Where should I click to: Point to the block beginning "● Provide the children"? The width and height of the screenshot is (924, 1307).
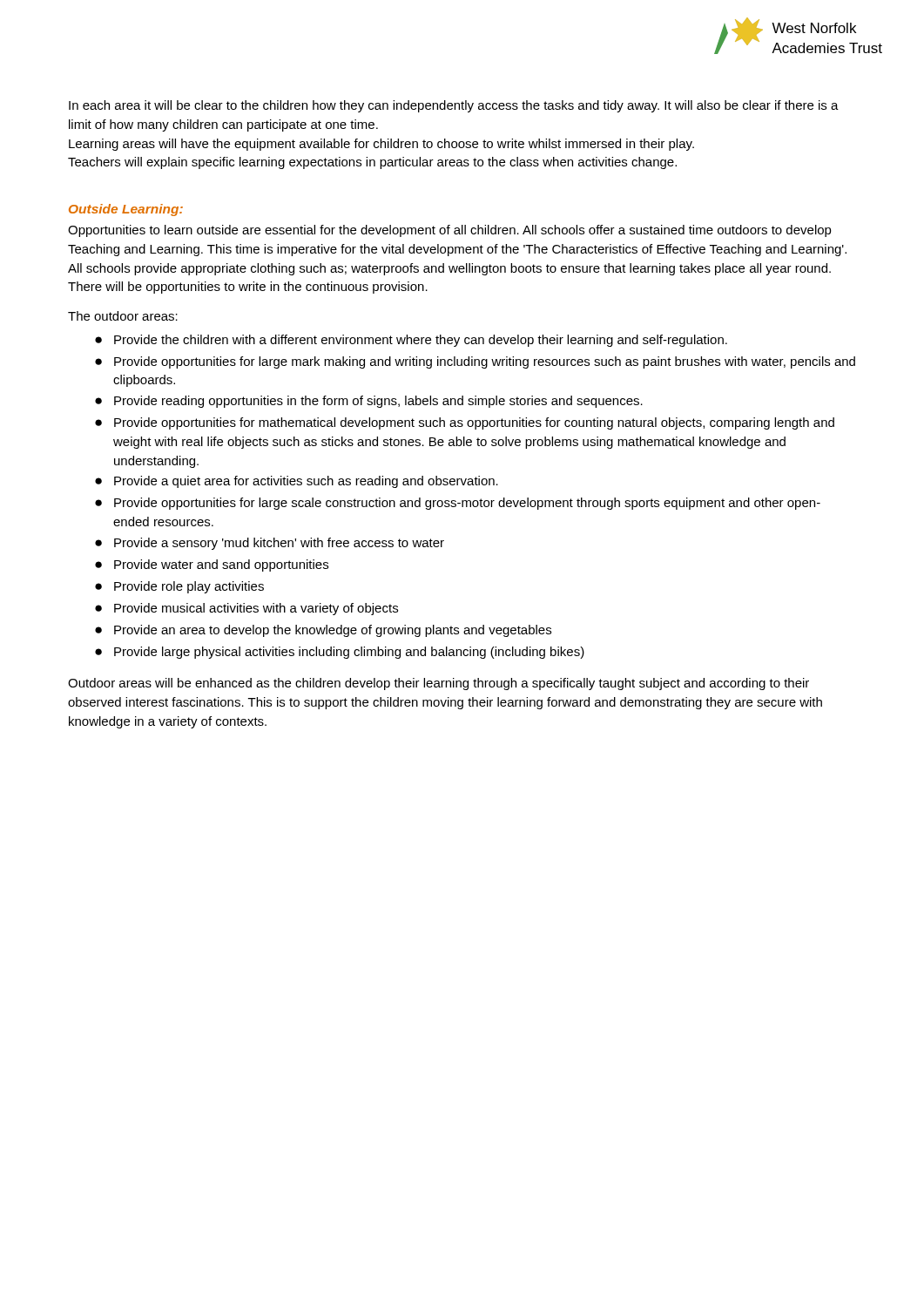point(475,340)
